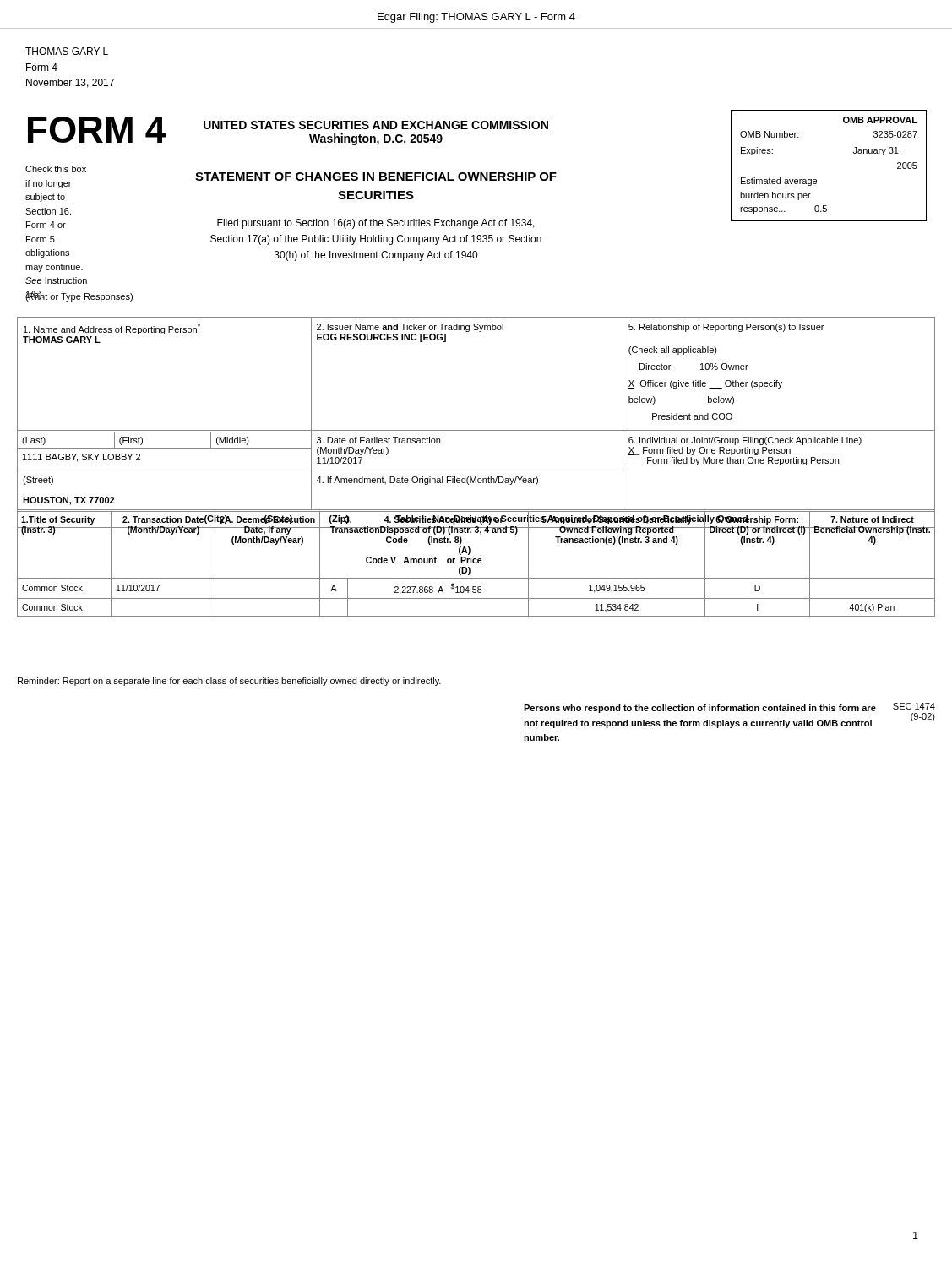The height and width of the screenshot is (1267, 952).
Task: Point to the region starting "SEC 1474(9-02)"
Action: [914, 711]
